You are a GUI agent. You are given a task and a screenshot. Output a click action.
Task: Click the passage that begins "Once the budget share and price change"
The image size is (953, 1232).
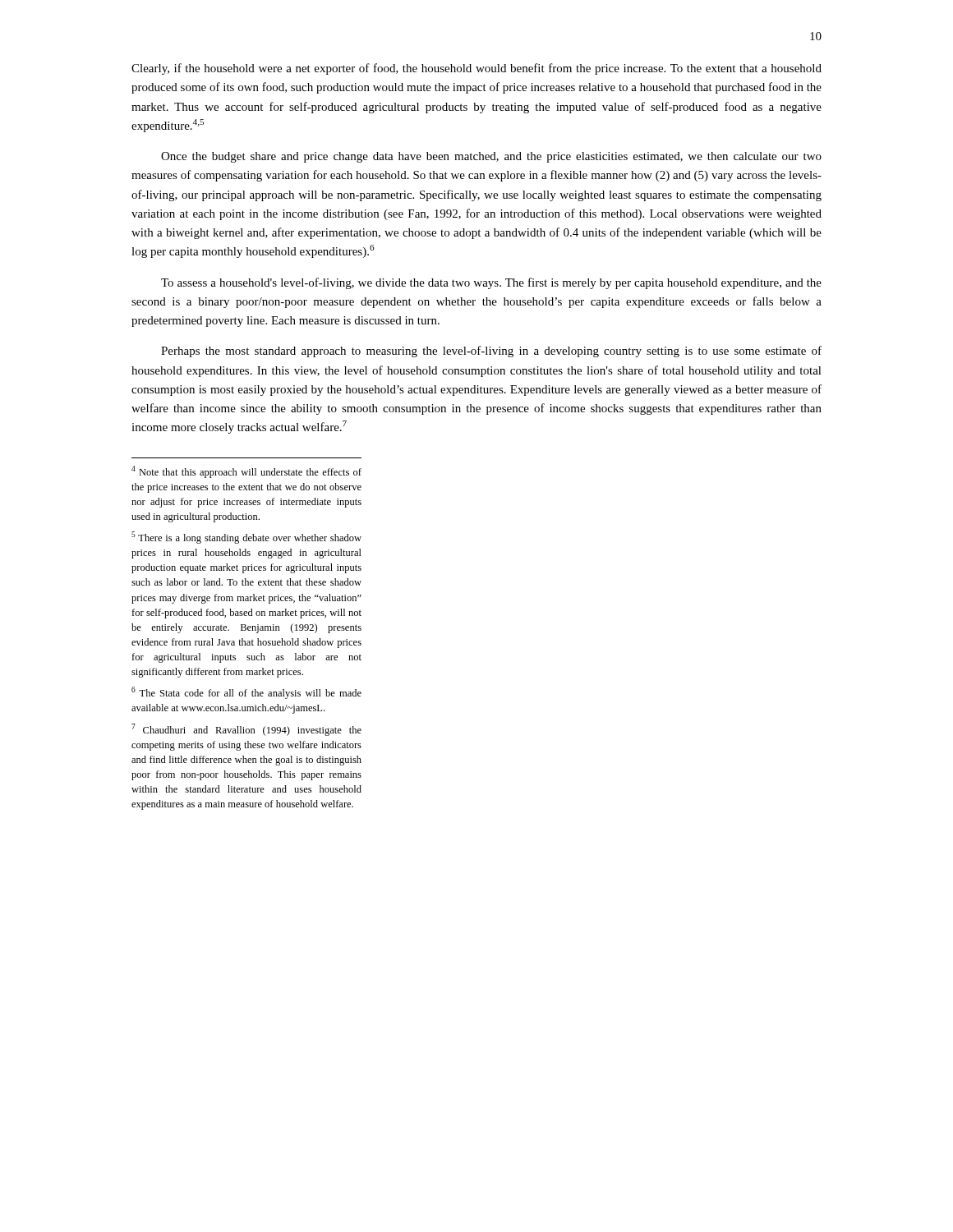[476, 204]
